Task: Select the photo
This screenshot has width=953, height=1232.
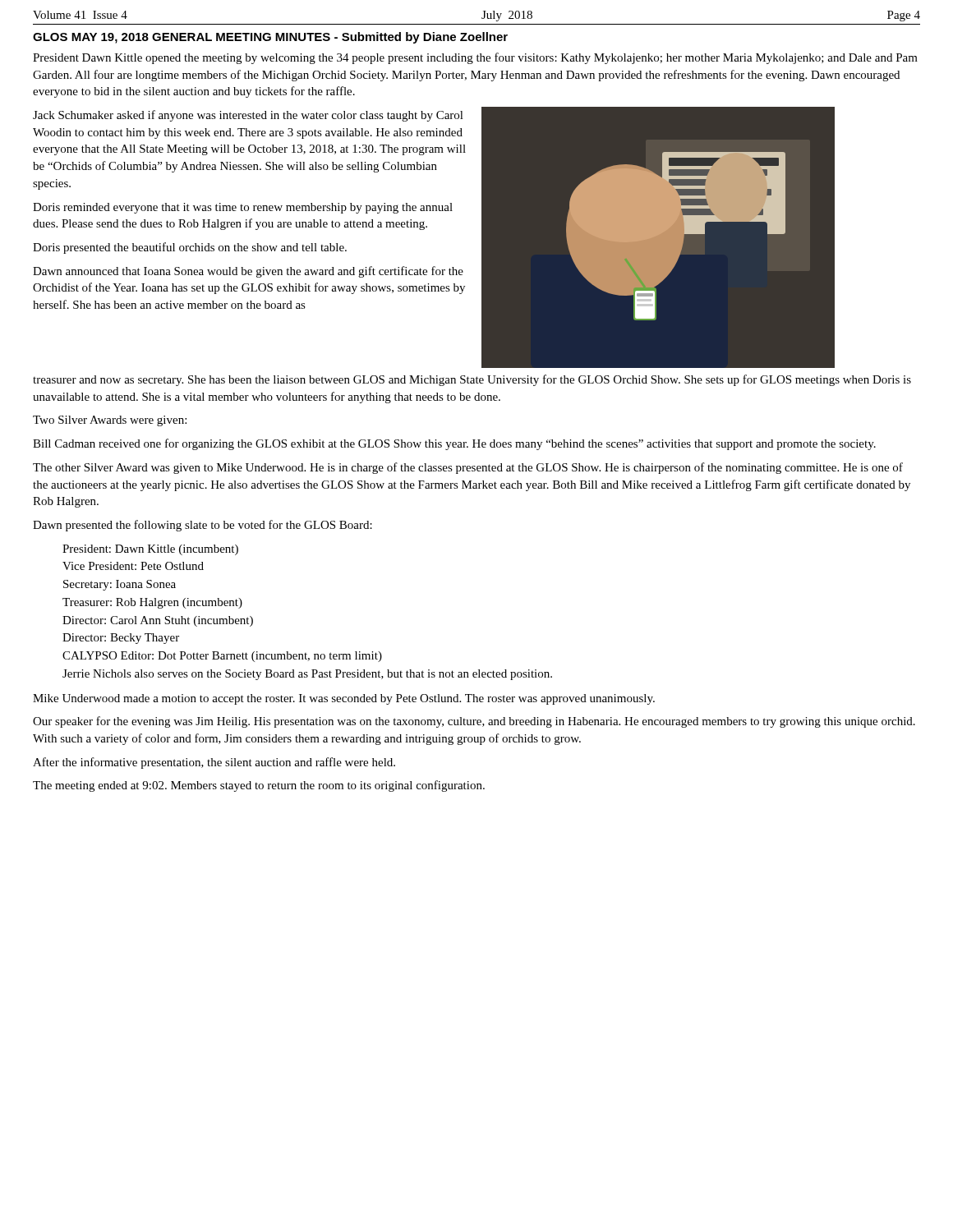Action: click(701, 239)
